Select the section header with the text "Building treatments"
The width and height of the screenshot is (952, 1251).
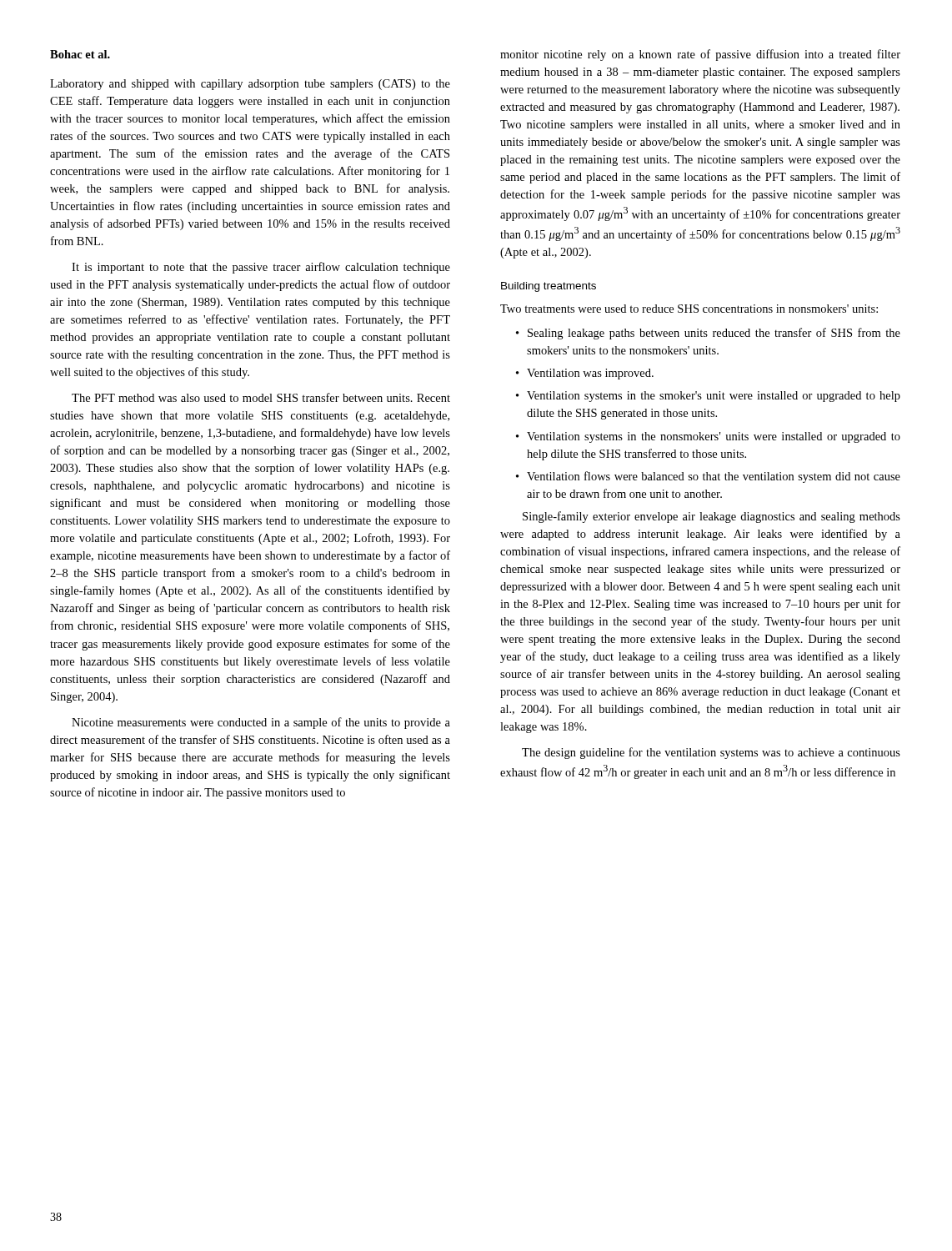coord(548,285)
